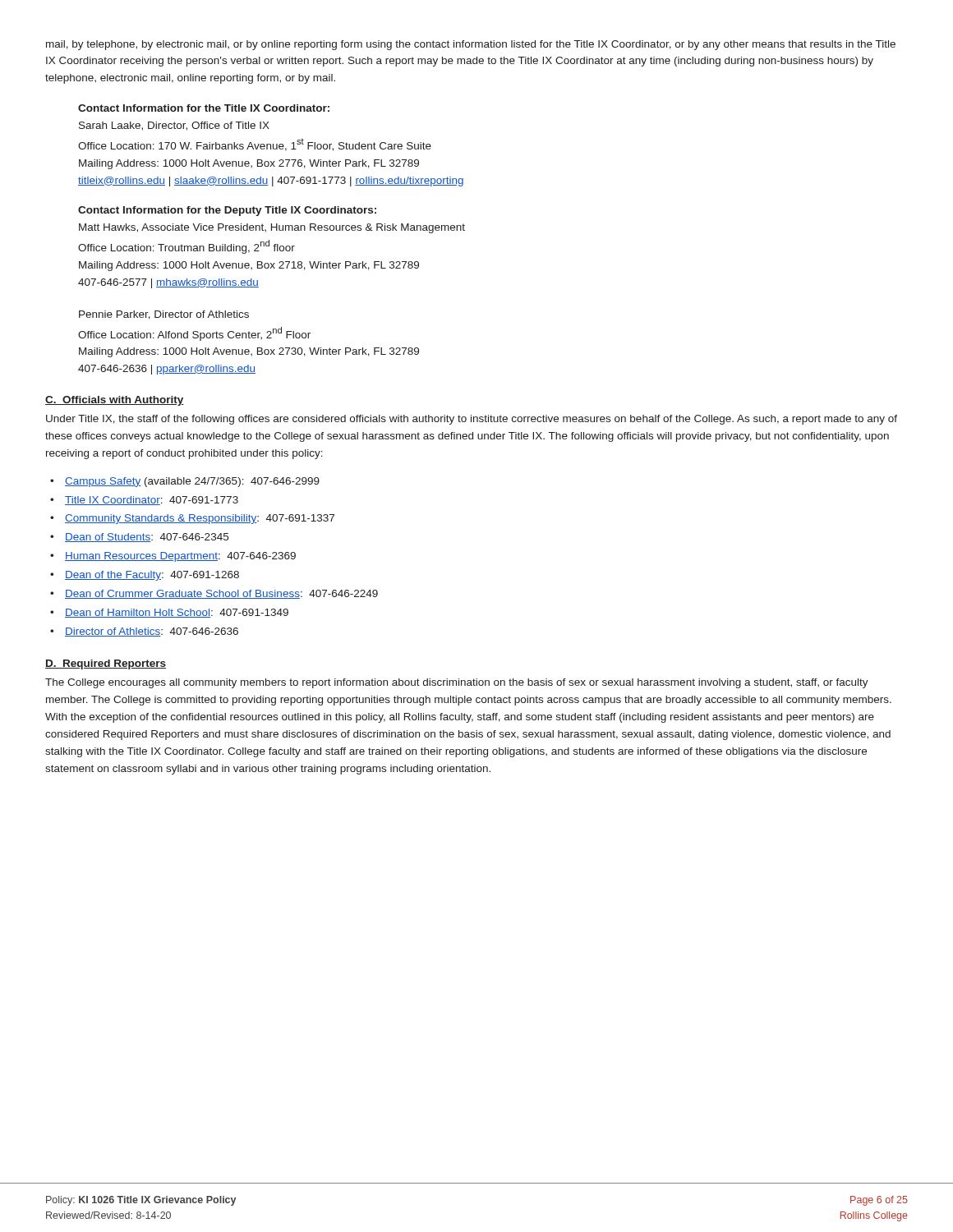Locate the text "D. Required Reporters"

[106, 663]
